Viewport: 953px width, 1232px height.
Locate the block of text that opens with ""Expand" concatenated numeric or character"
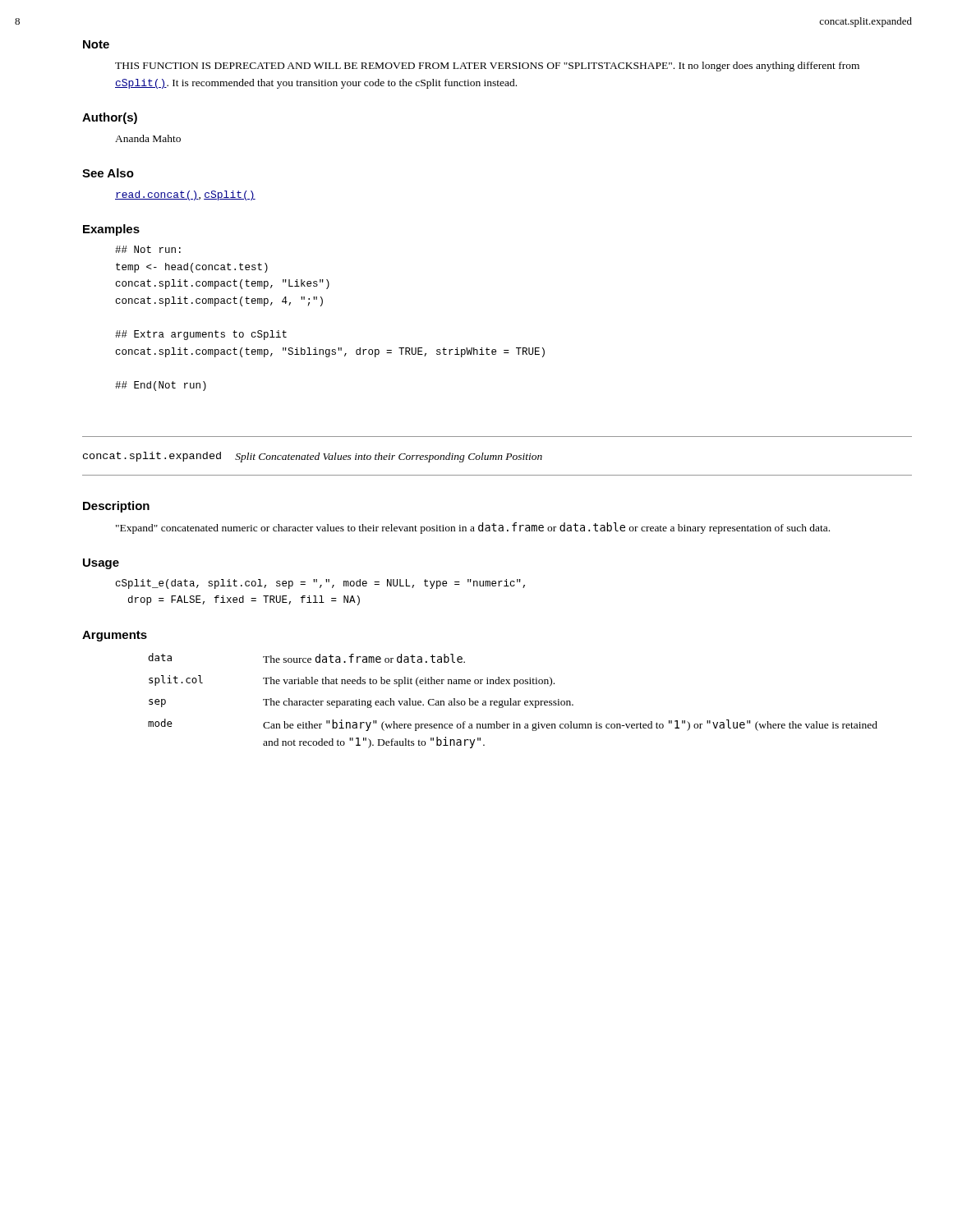coord(473,527)
